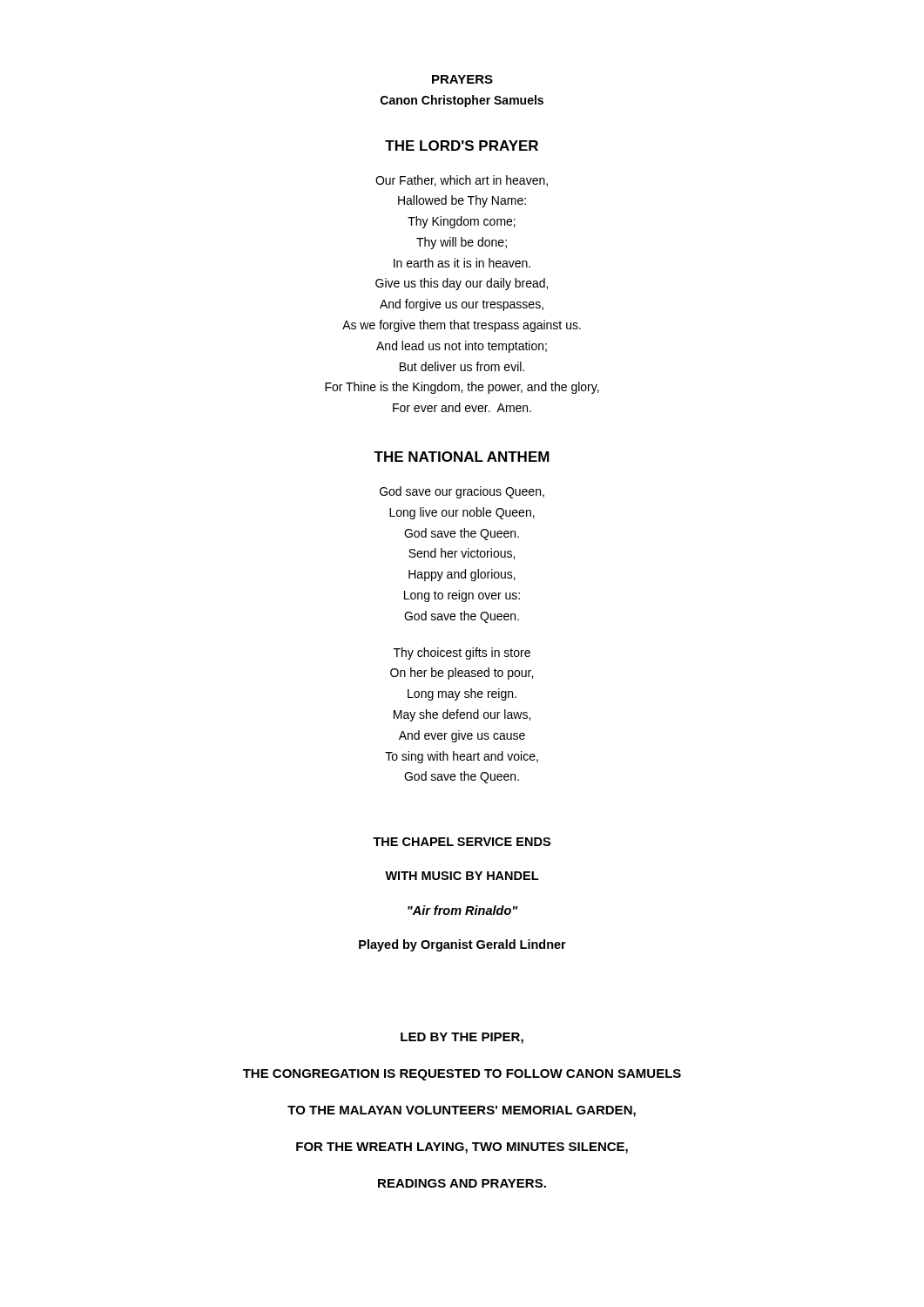This screenshot has width=924, height=1307.
Task: Locate the block starting "THE NATIONAL ANTHEM"
Action: coord(462,457)
